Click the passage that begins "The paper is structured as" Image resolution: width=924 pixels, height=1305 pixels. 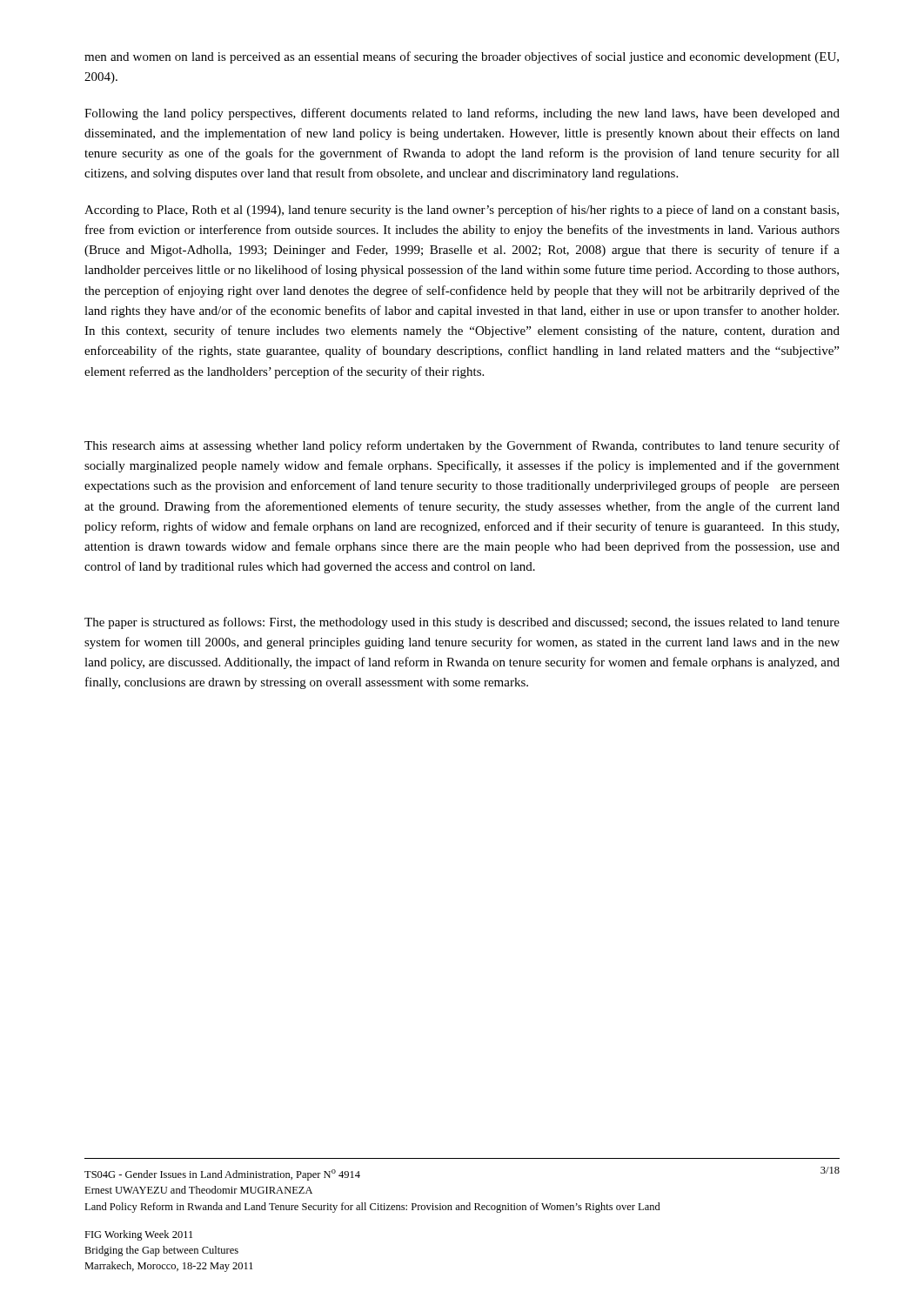[462, 652]
